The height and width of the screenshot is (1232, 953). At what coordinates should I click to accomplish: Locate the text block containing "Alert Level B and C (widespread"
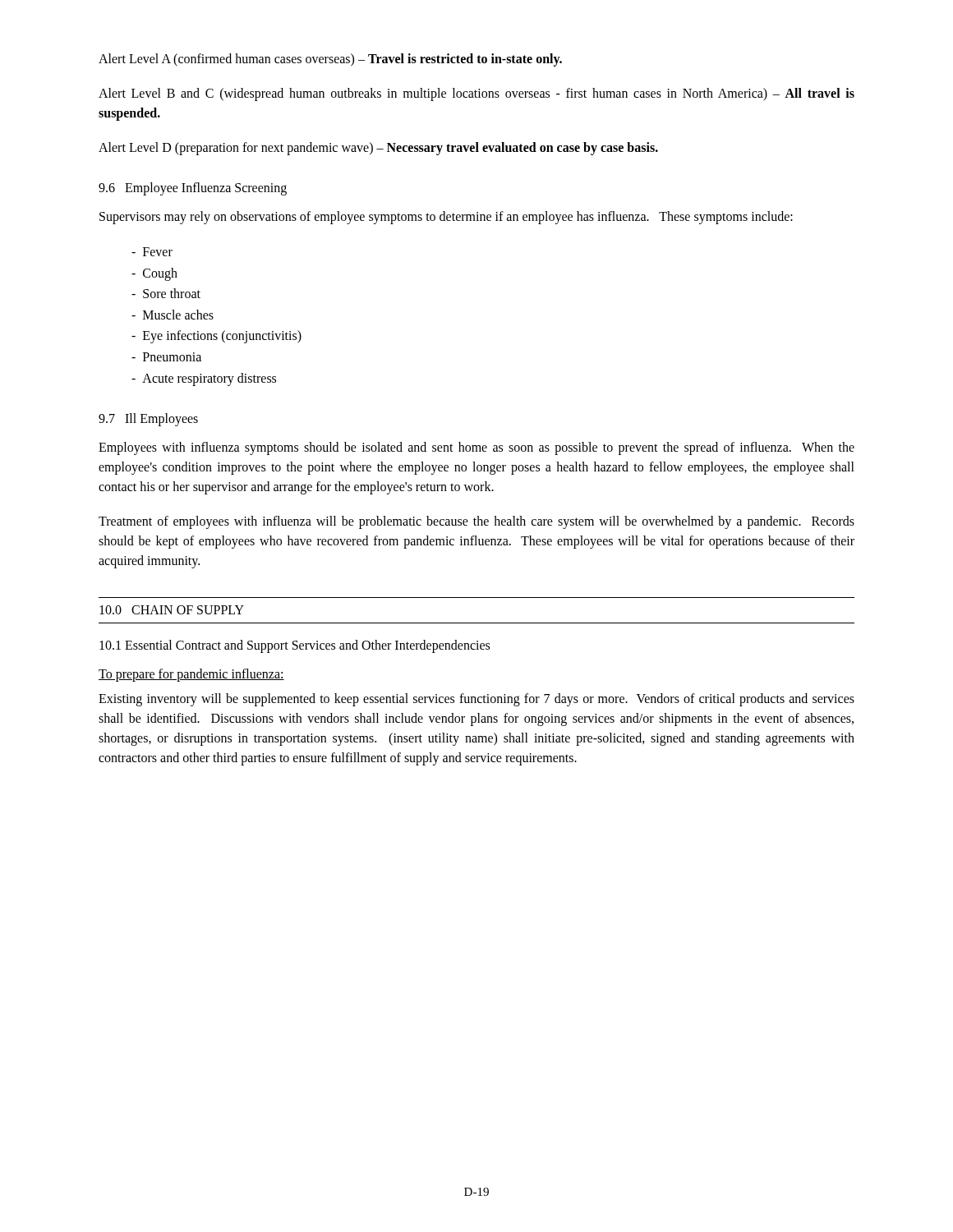[476, 103]
